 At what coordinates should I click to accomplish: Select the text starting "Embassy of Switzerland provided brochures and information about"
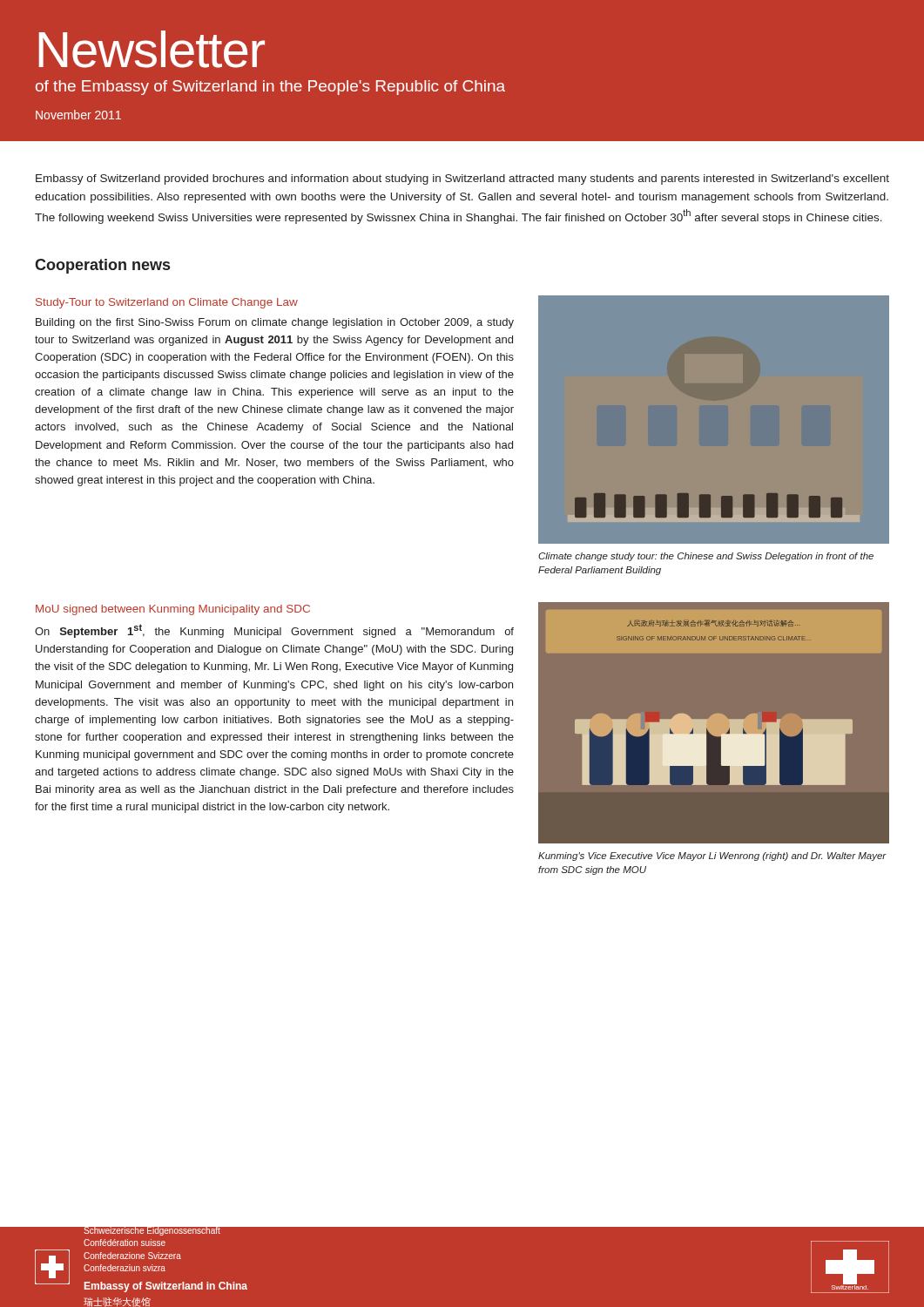tap(462, 198)
